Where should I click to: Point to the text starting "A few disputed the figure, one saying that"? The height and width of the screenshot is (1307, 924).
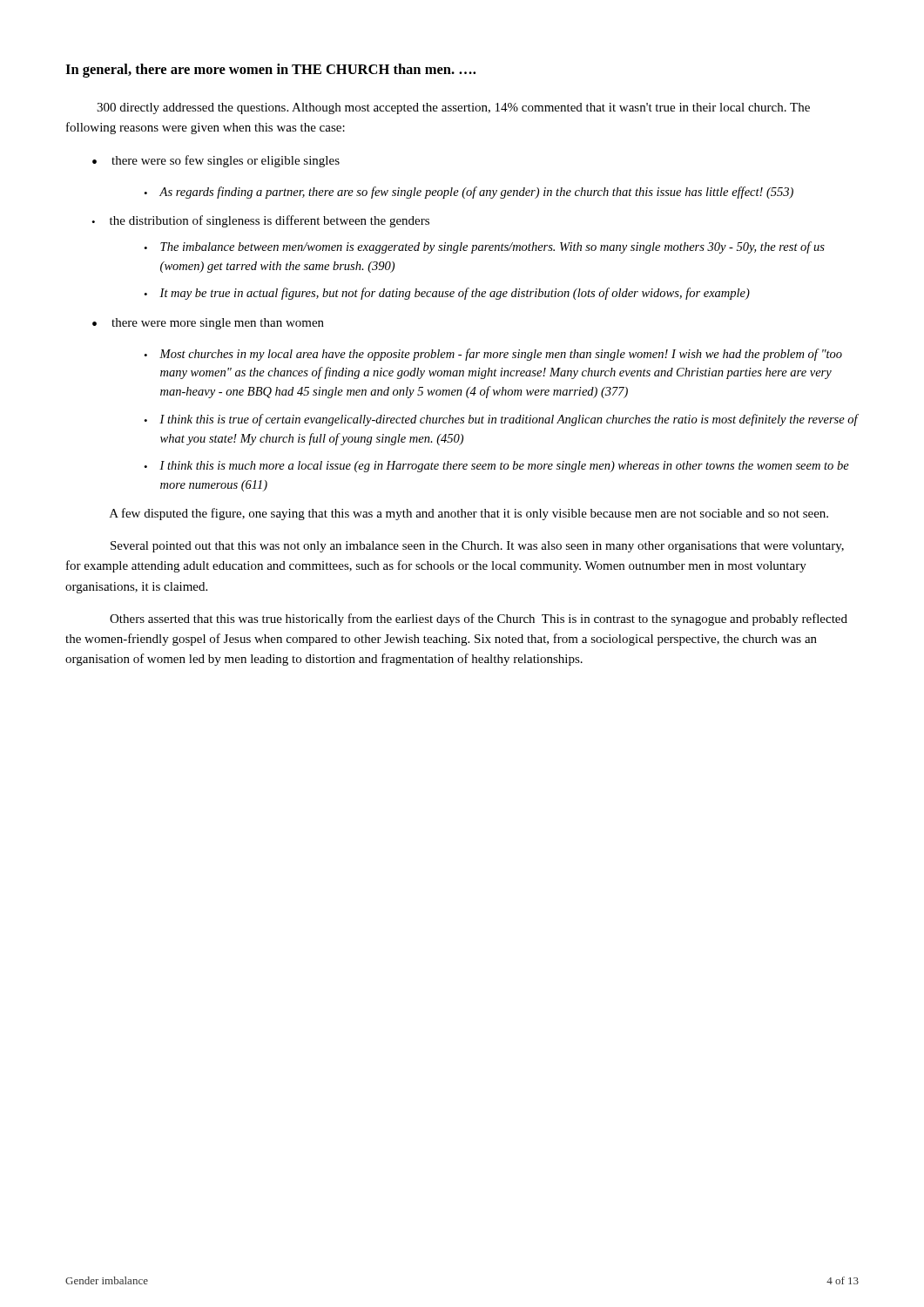463,513
